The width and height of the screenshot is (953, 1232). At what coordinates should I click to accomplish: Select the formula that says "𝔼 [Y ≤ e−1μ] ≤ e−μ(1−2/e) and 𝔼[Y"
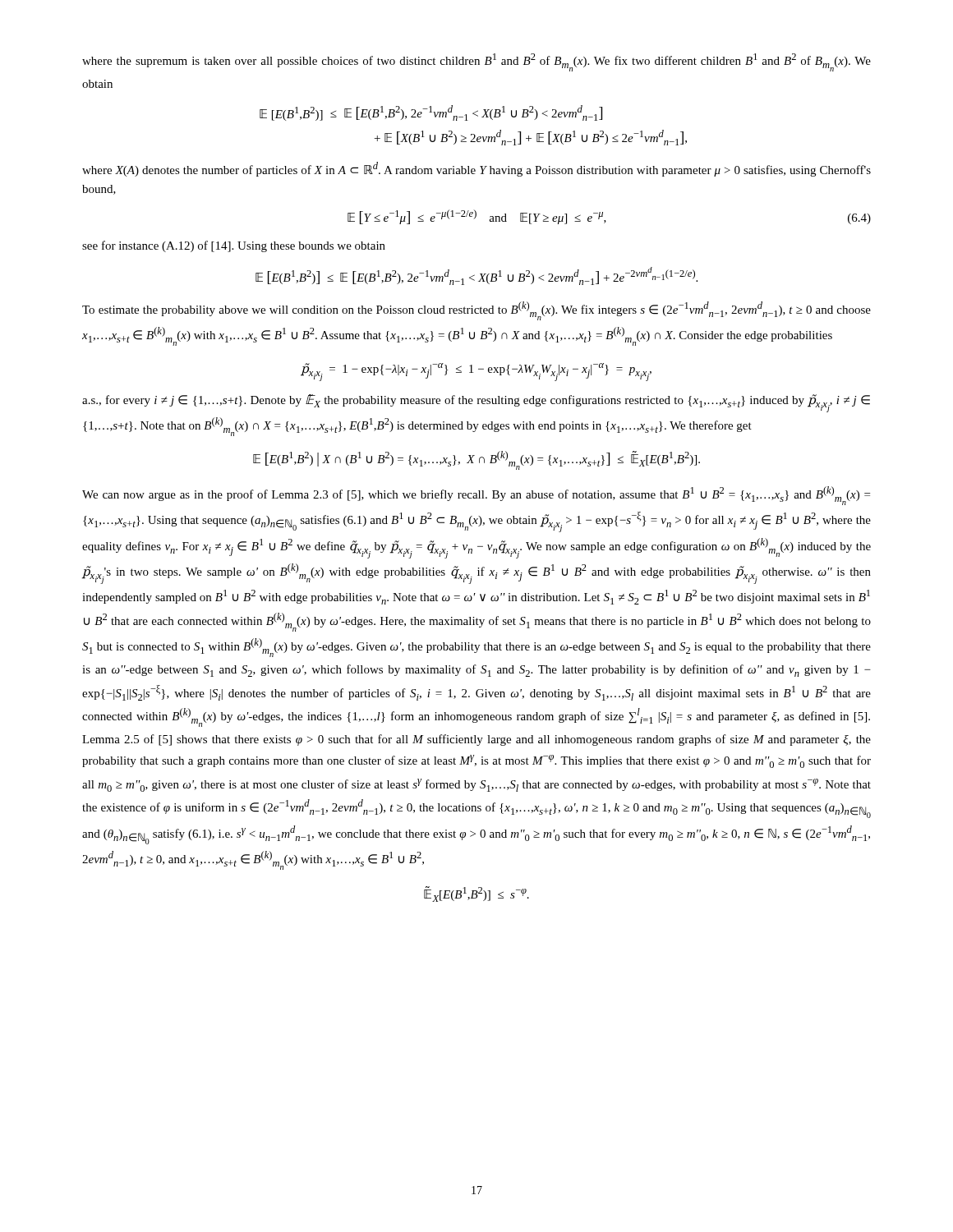tap(476, 217)
